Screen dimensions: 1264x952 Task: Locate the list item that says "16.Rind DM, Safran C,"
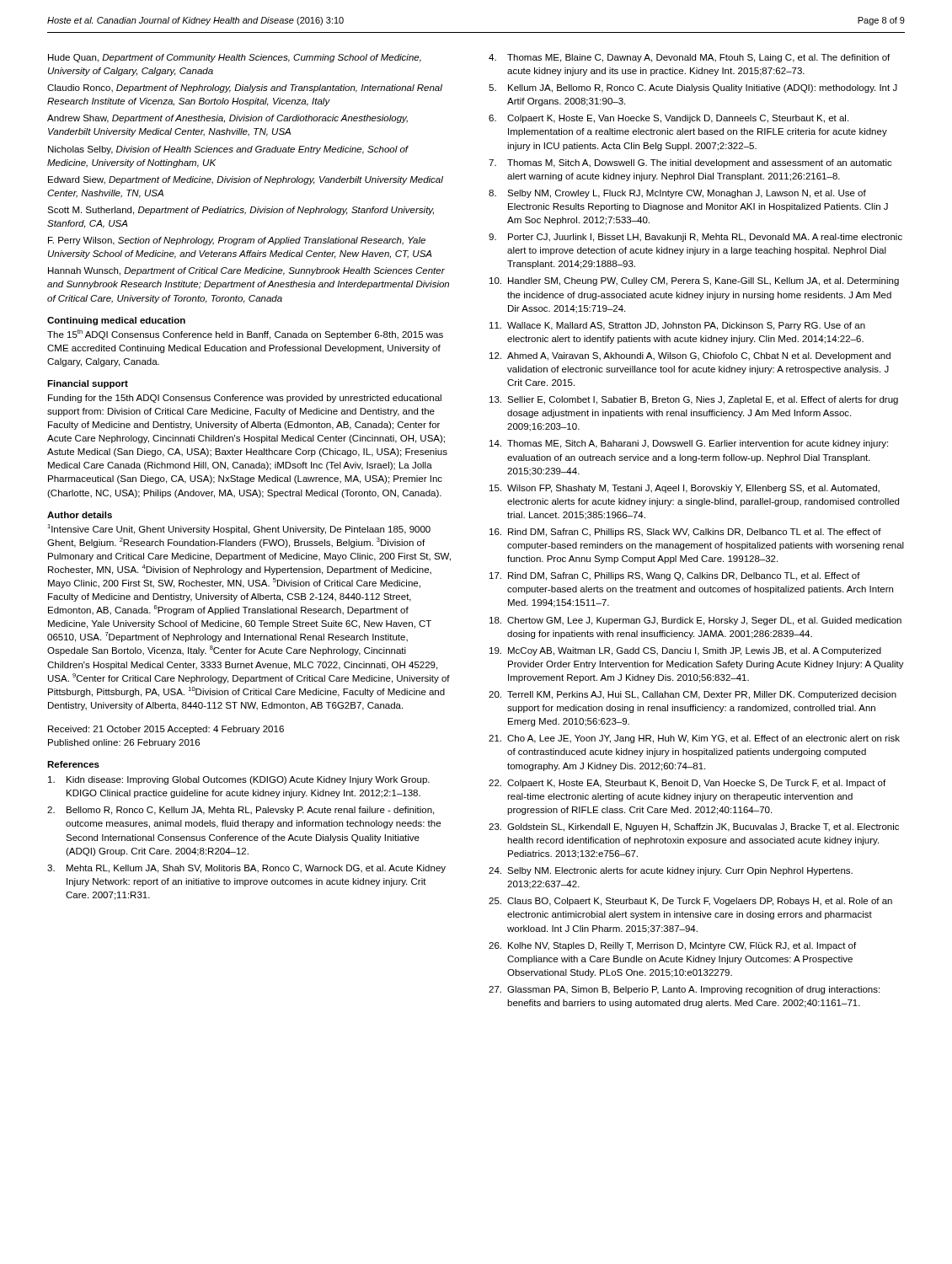pos(697,545)
